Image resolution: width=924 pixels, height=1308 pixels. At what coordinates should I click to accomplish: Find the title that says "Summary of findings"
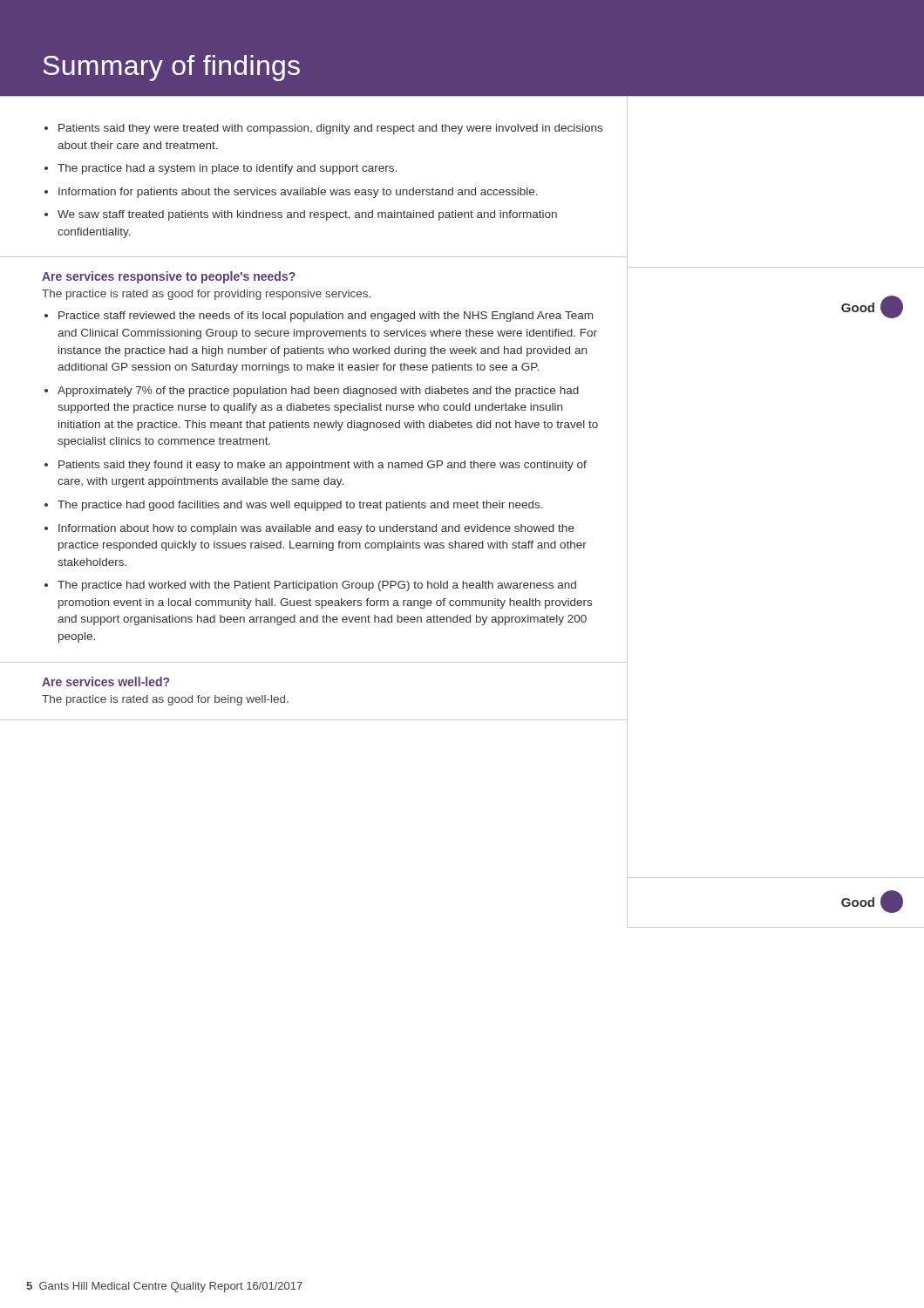coord(151,66)
